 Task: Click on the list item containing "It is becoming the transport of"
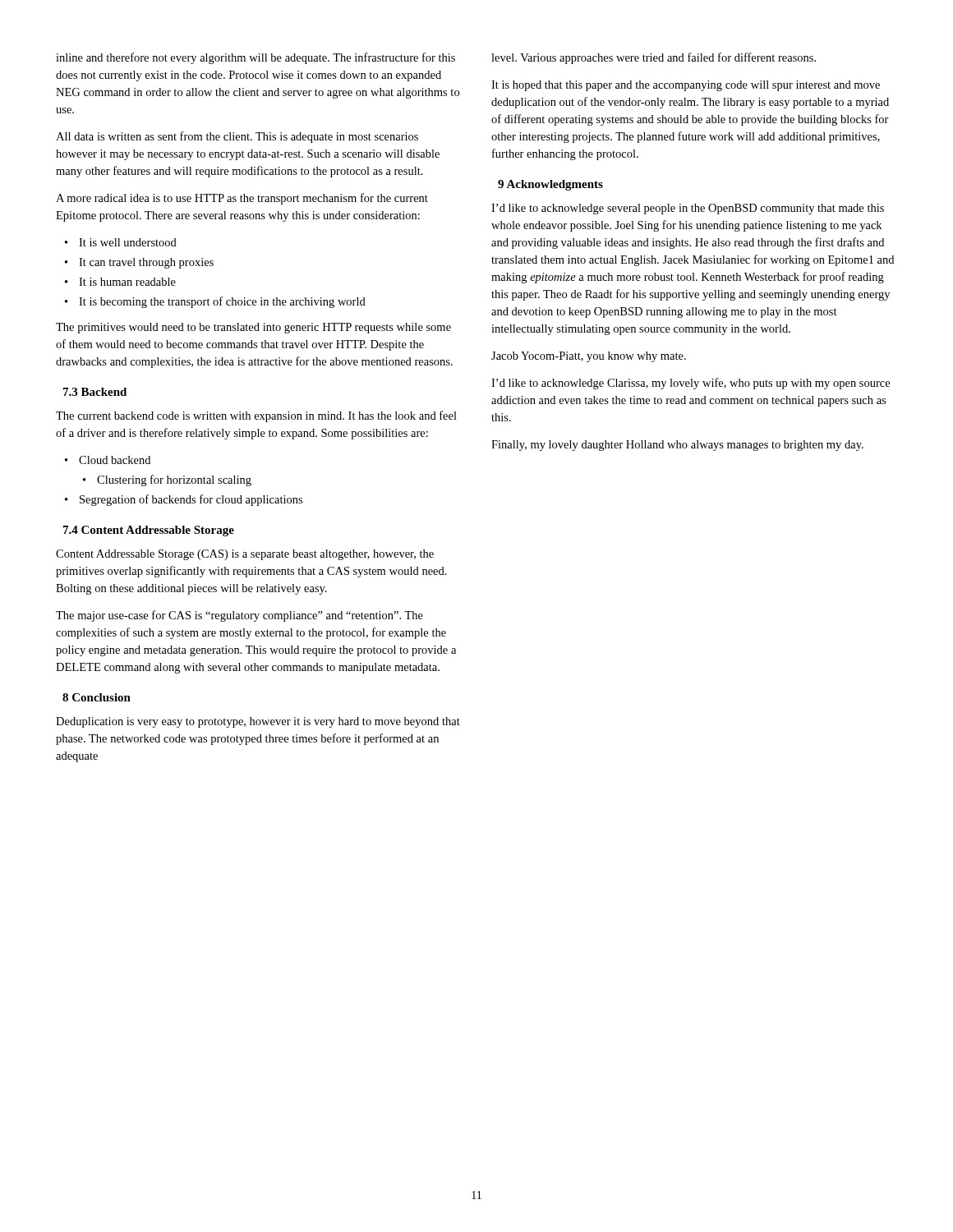coord(259,302)
